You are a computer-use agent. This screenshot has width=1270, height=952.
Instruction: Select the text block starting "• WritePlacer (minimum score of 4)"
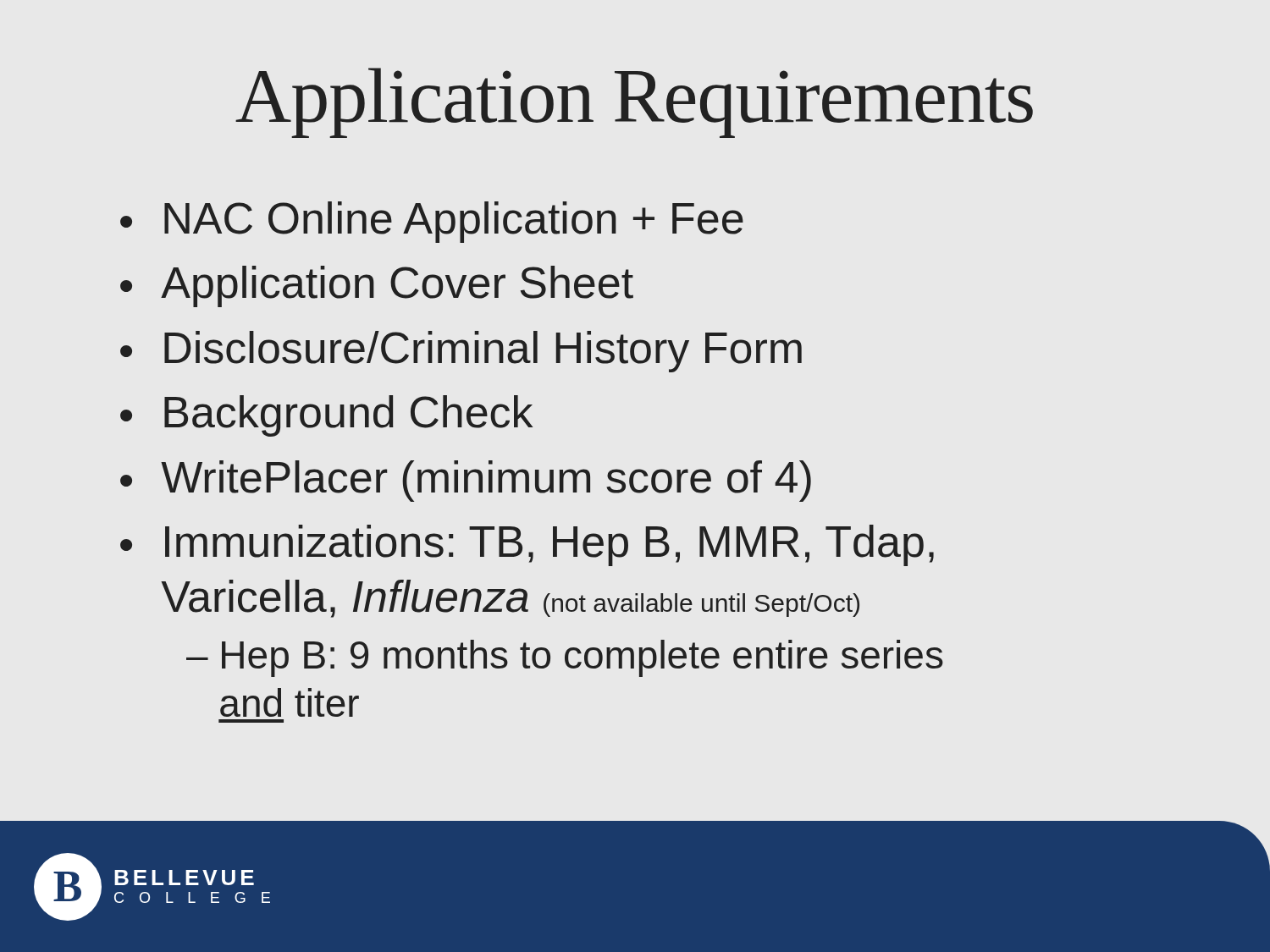466,478
